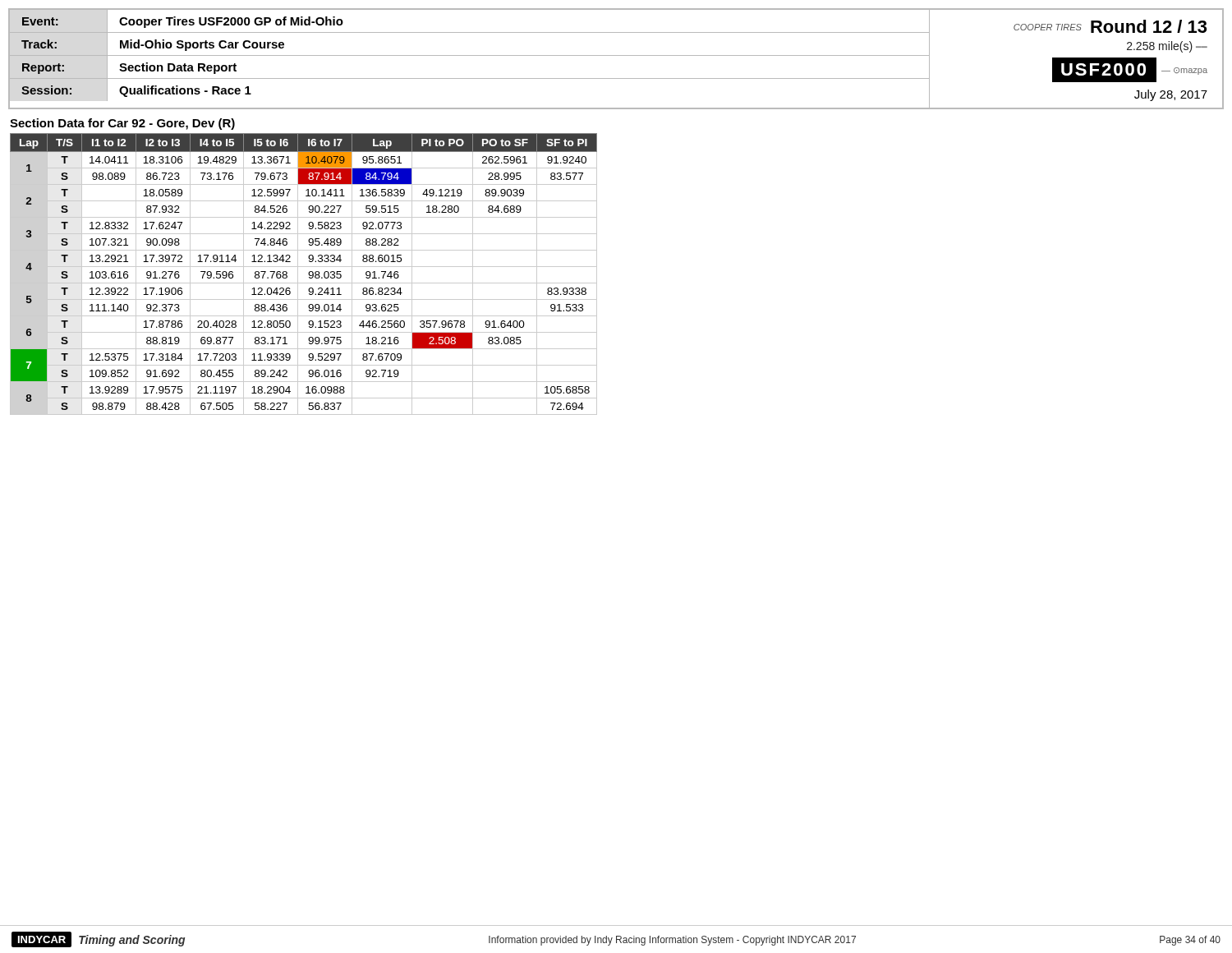Image resolution: width=1232 pixels, height=953 pixels.
Task: Locate a section header
Action: [x=122, y=123]
